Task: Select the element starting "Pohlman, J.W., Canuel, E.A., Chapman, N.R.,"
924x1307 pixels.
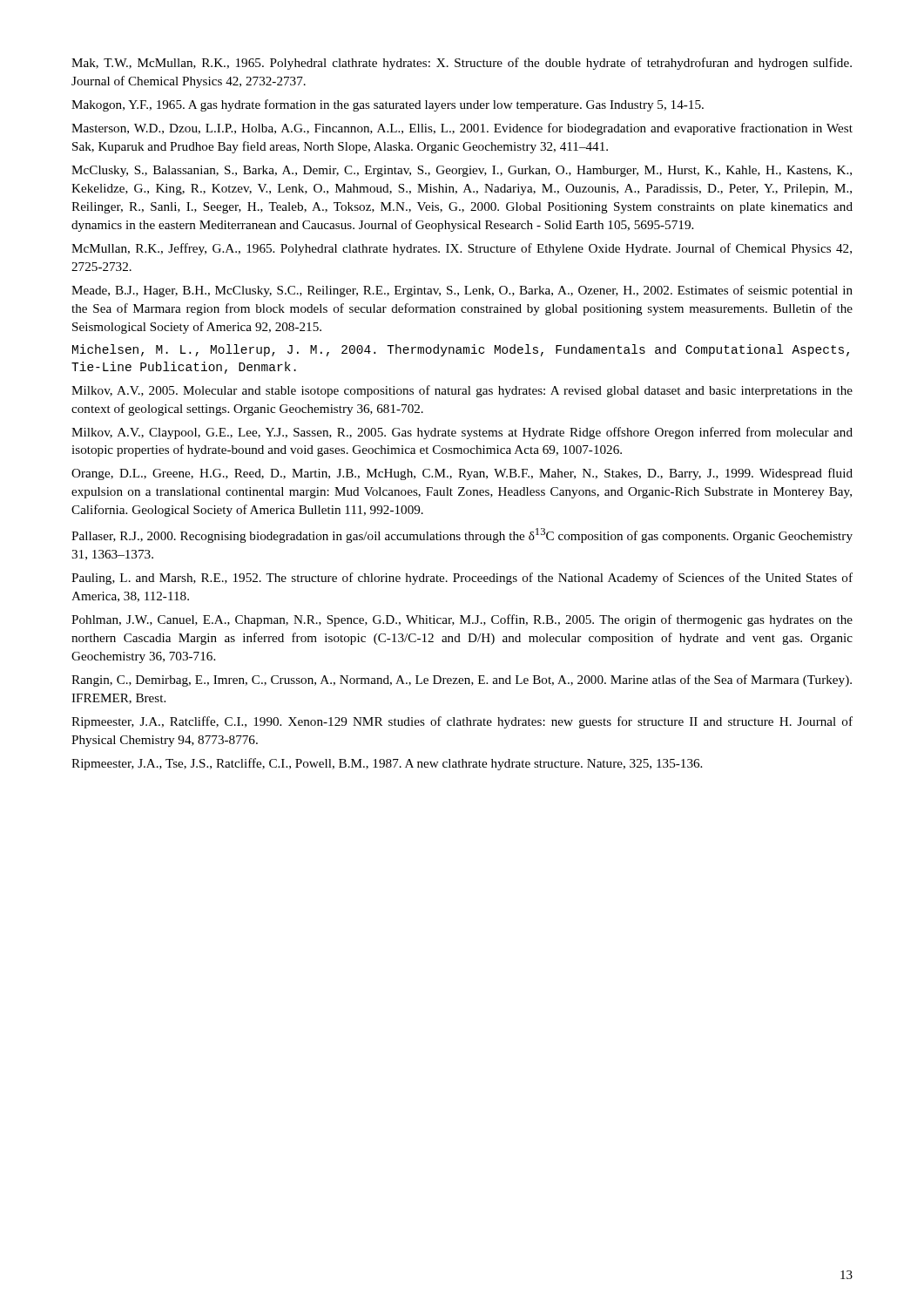Action: (x=462, y=638)
